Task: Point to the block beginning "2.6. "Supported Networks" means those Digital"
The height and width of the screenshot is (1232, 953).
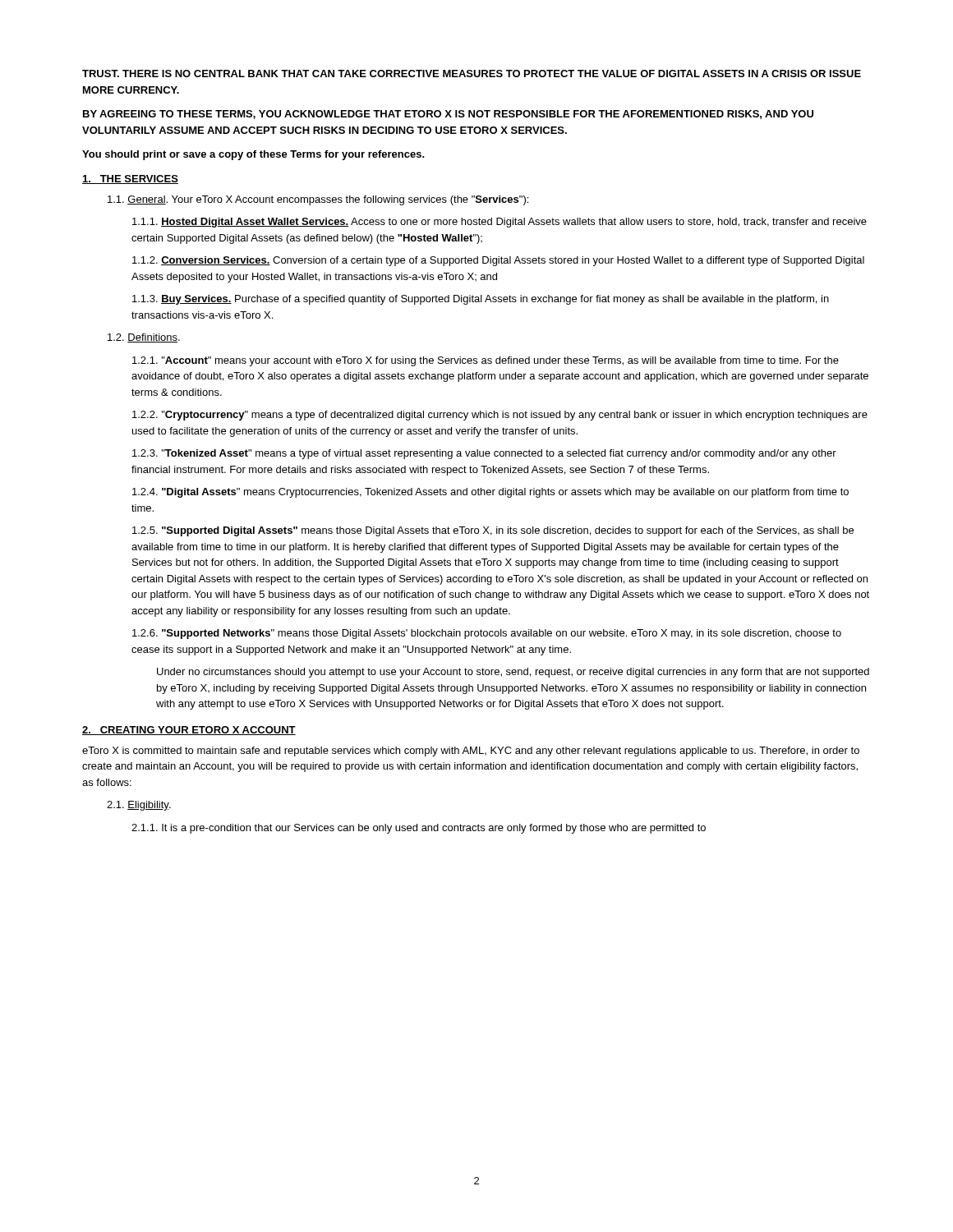Action: 486,641
